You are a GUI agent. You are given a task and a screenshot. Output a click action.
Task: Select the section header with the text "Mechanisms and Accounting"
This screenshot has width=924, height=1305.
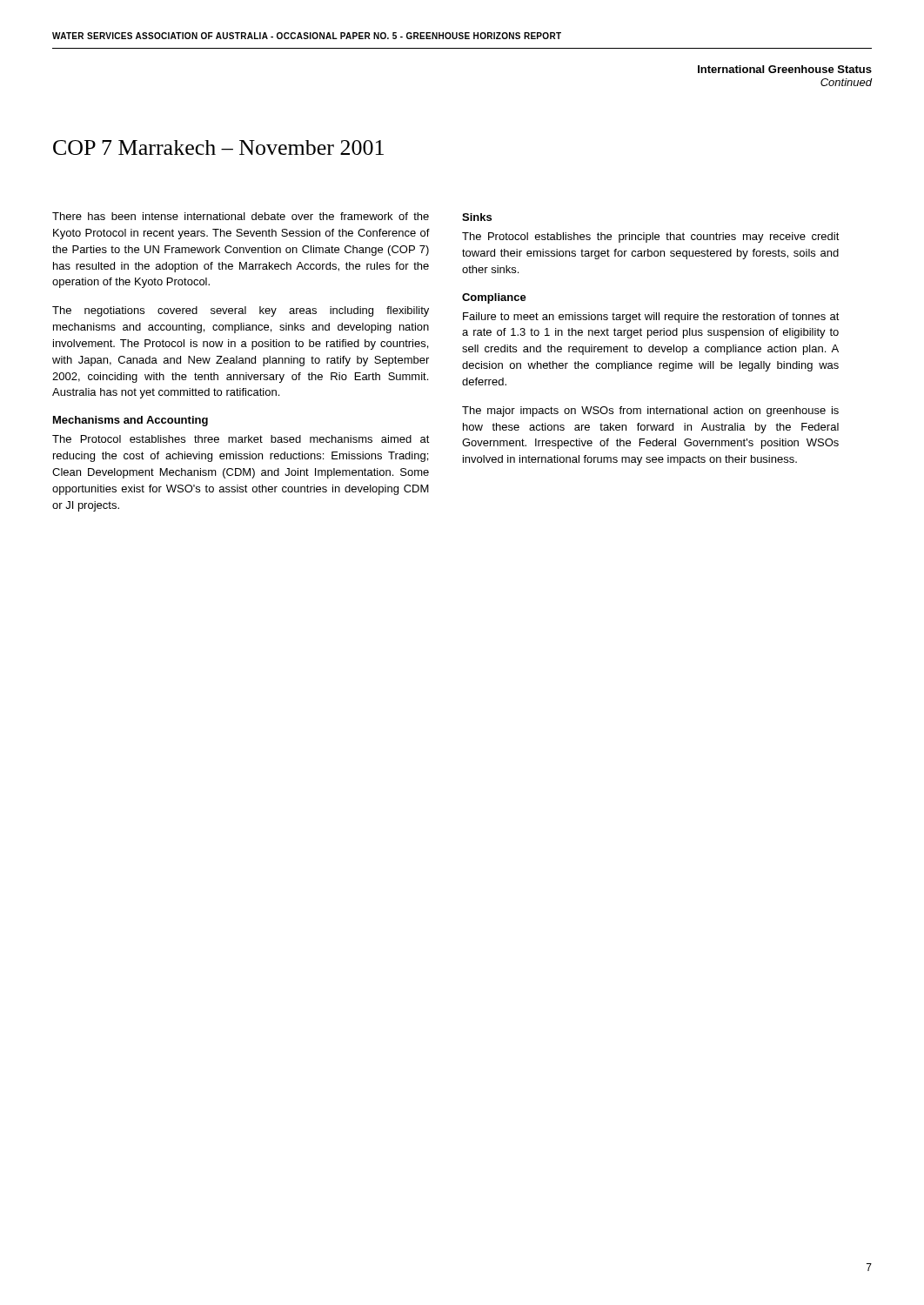130,420
